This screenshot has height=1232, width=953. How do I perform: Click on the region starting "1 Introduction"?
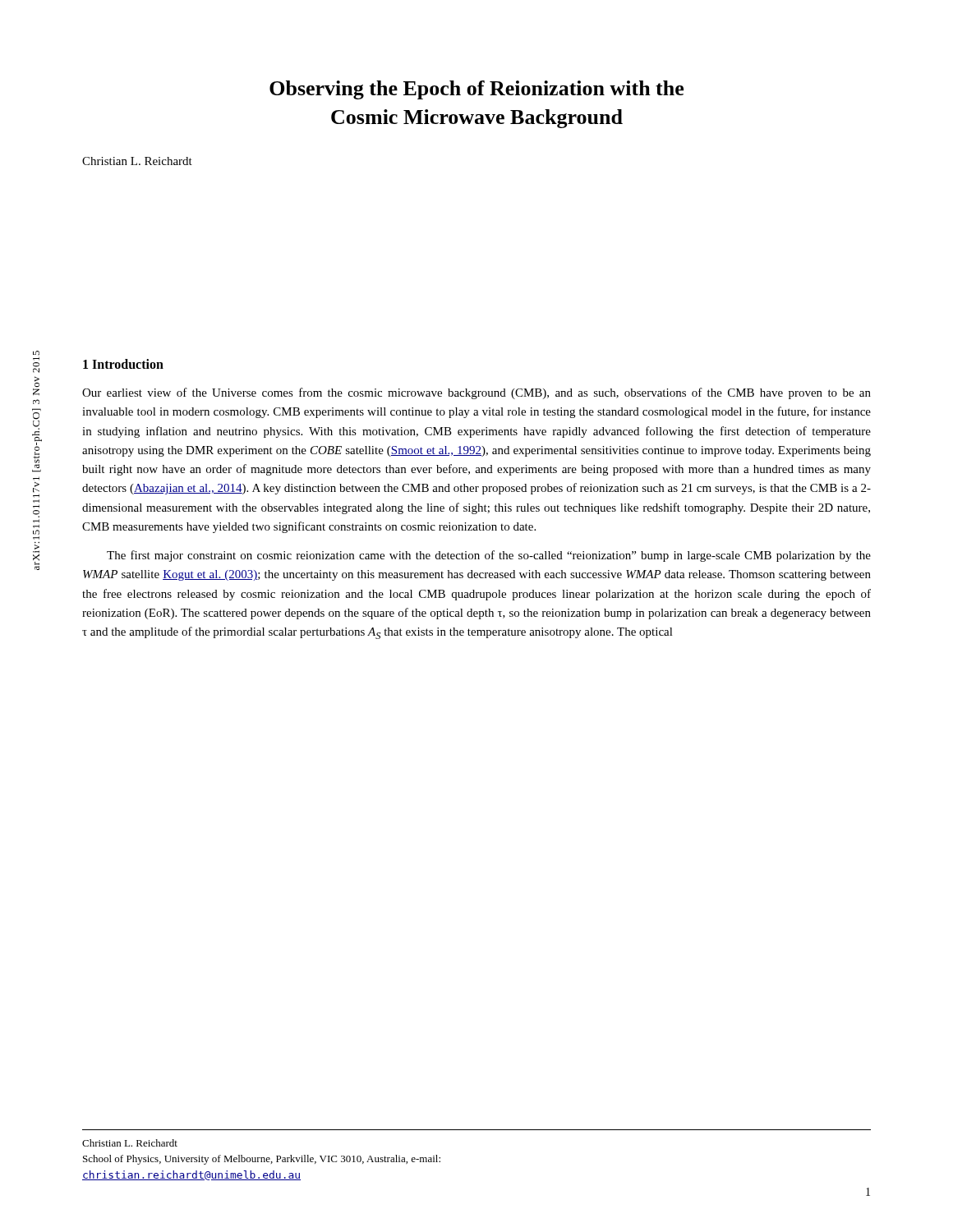(x=123, y=364)
